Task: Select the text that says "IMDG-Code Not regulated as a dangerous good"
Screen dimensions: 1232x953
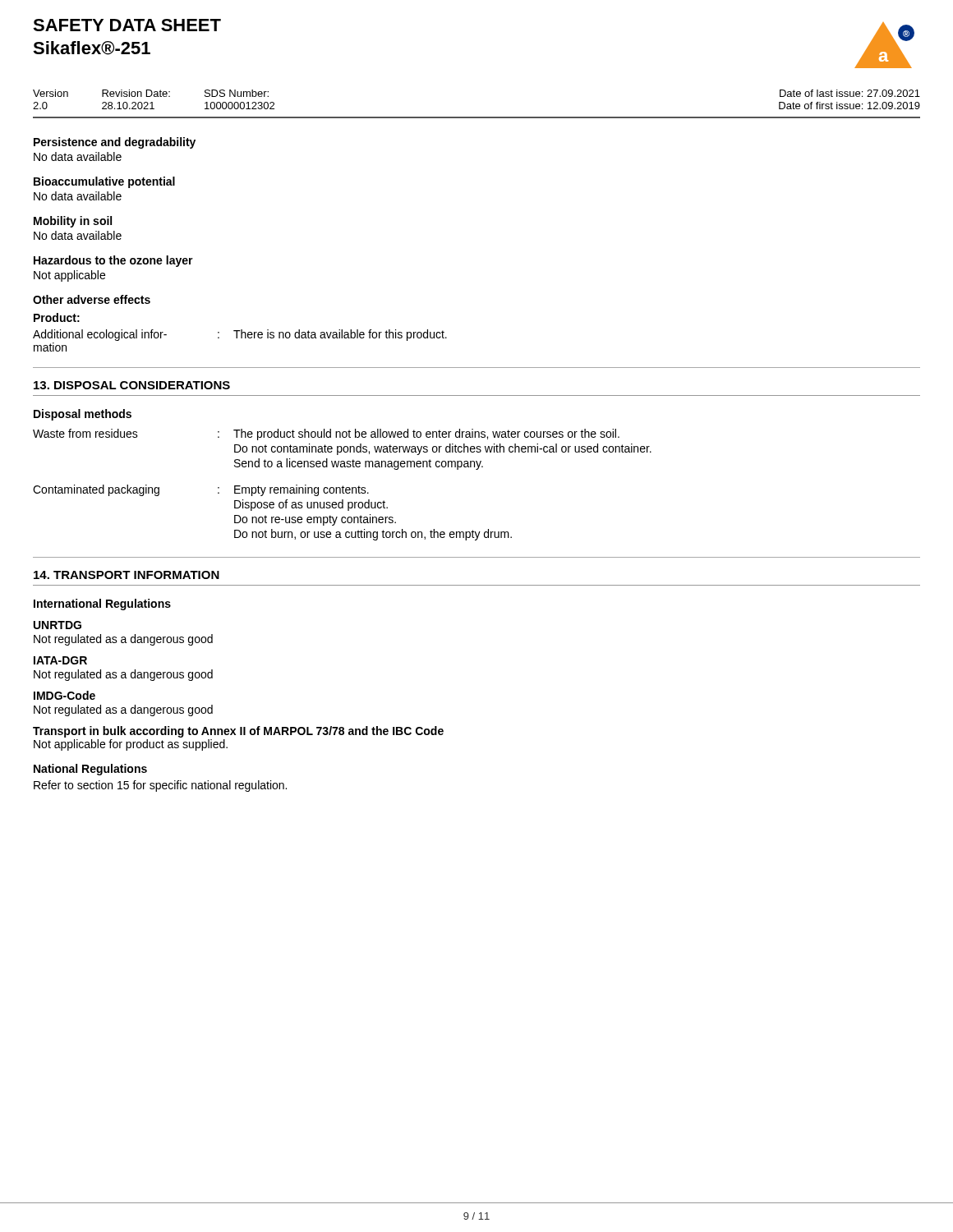Action: click(64, 695)
